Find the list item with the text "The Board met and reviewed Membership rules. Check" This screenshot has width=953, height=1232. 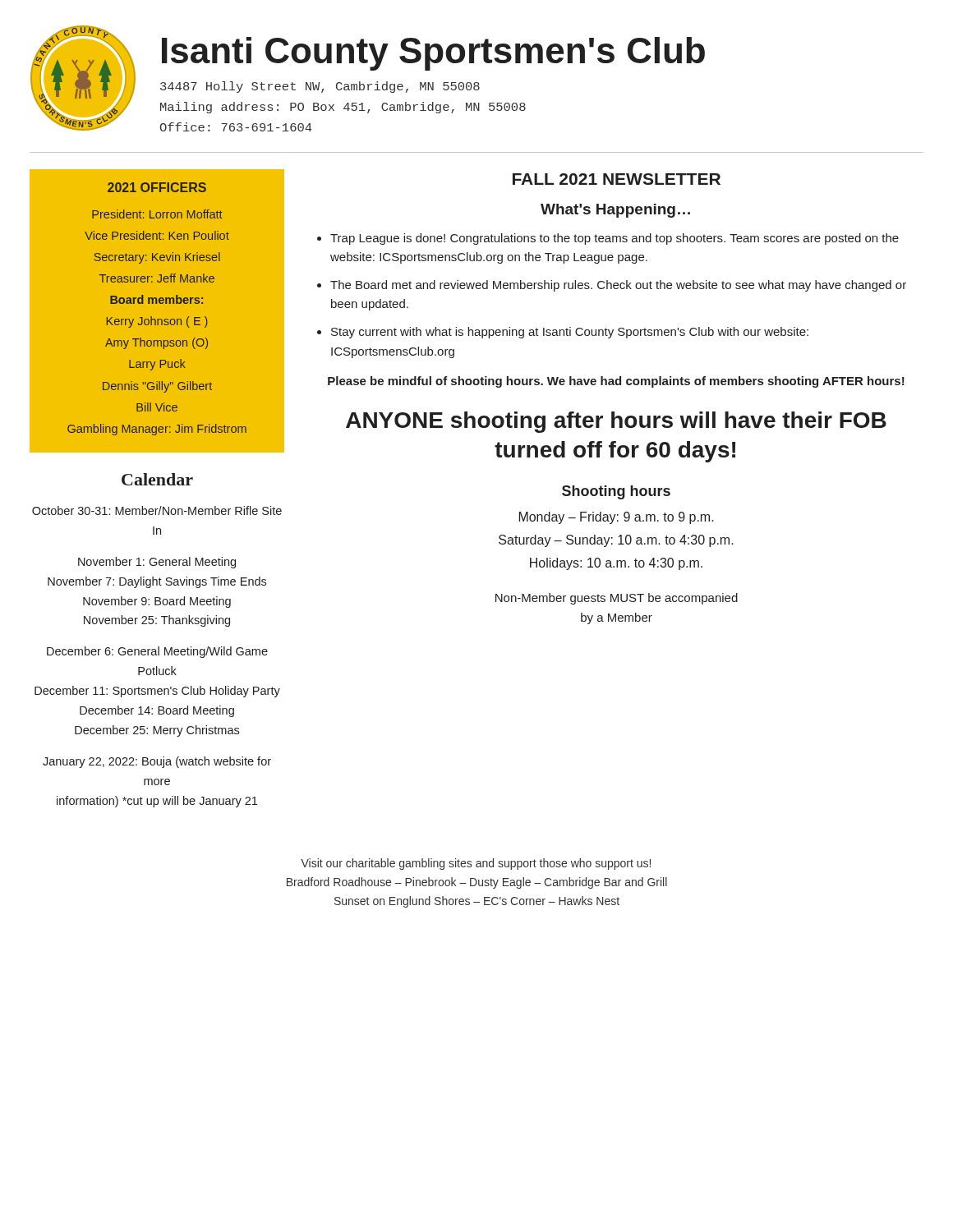pos(618,294)
